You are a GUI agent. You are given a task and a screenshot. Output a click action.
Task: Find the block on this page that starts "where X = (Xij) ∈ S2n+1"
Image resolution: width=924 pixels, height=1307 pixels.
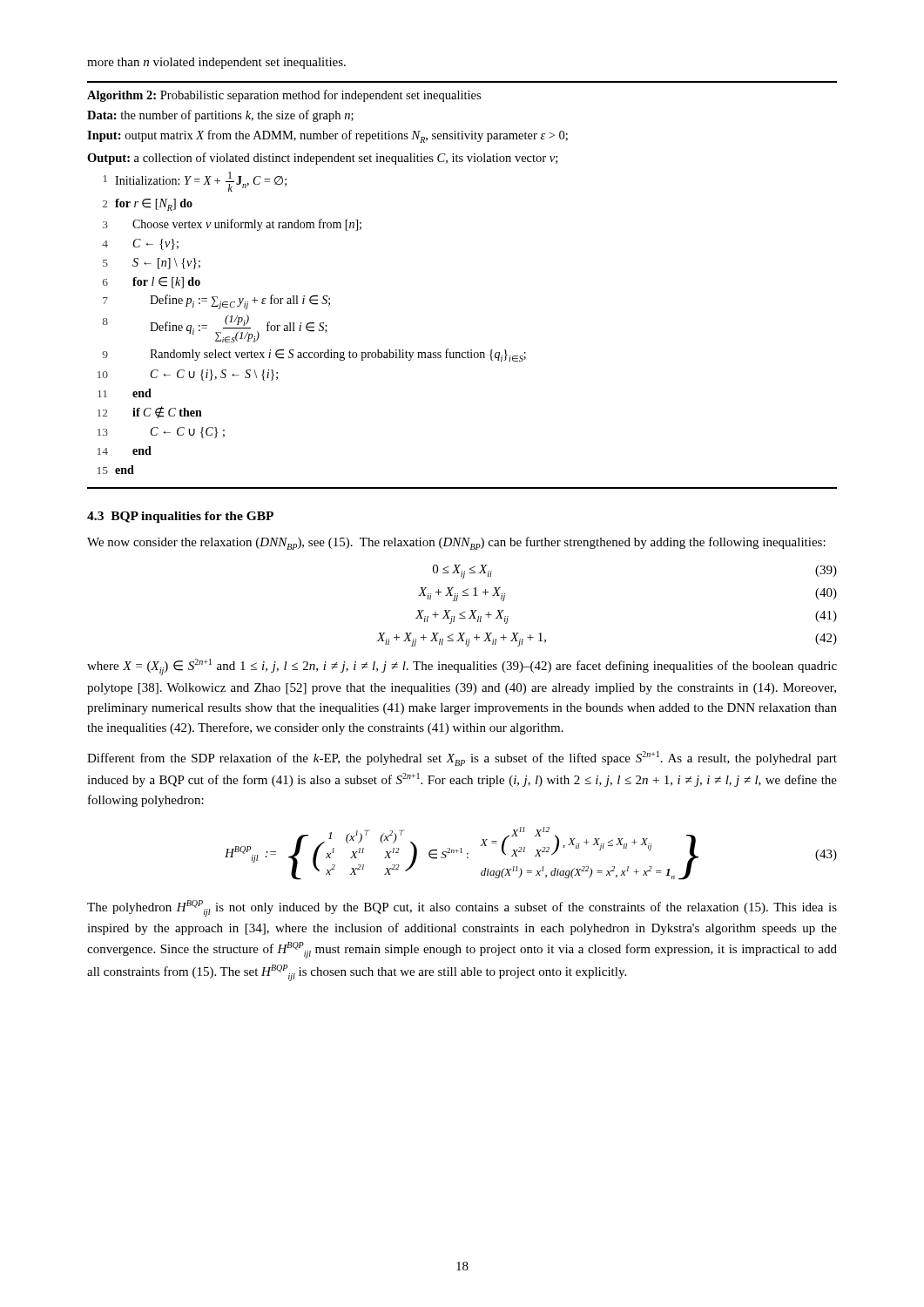point(462,696)
